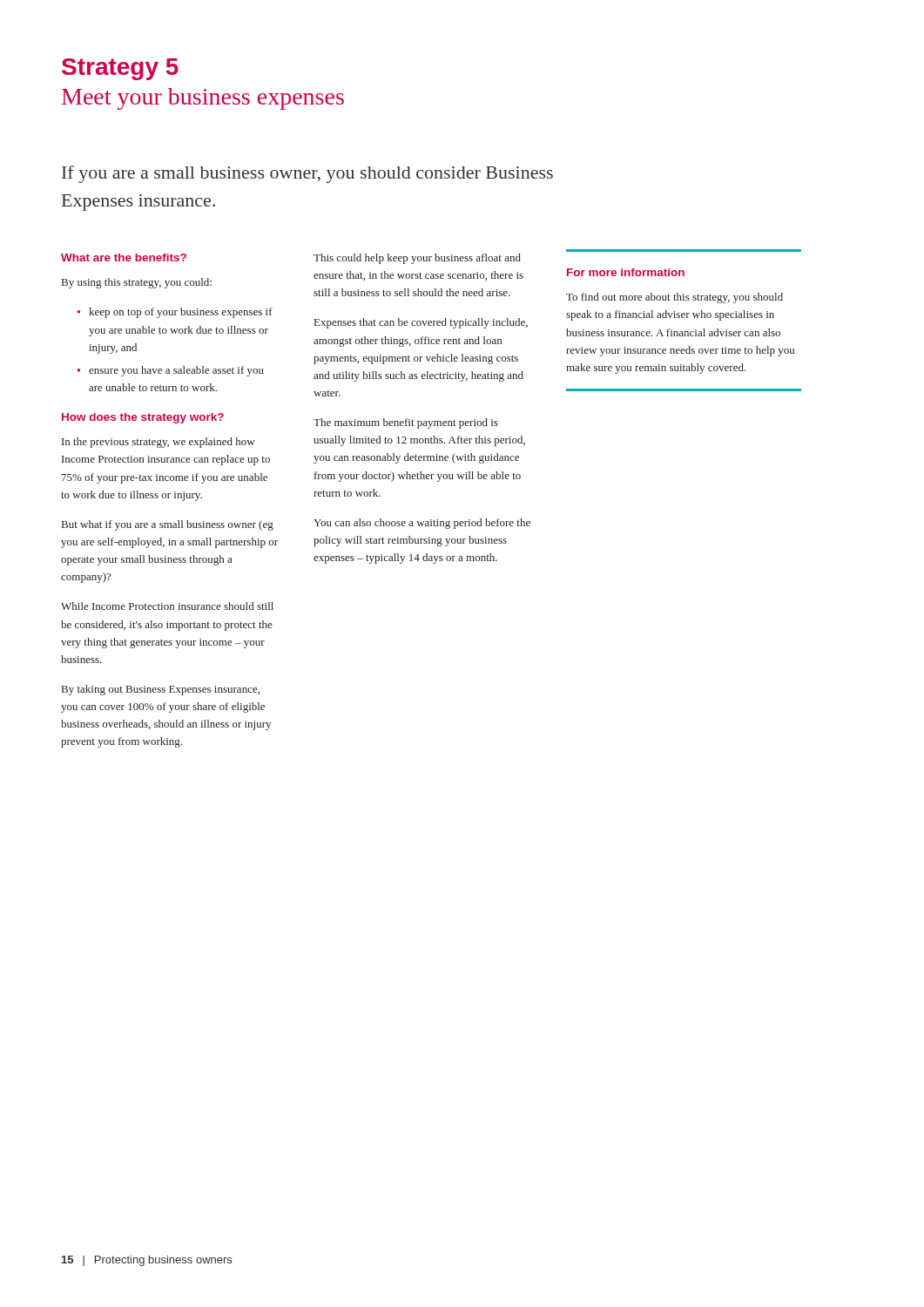Click on the passage starting "The maximum benefit payment period is usually limited"
Viewport: 924px width, 1307px height.
click(x=420, y=457)
